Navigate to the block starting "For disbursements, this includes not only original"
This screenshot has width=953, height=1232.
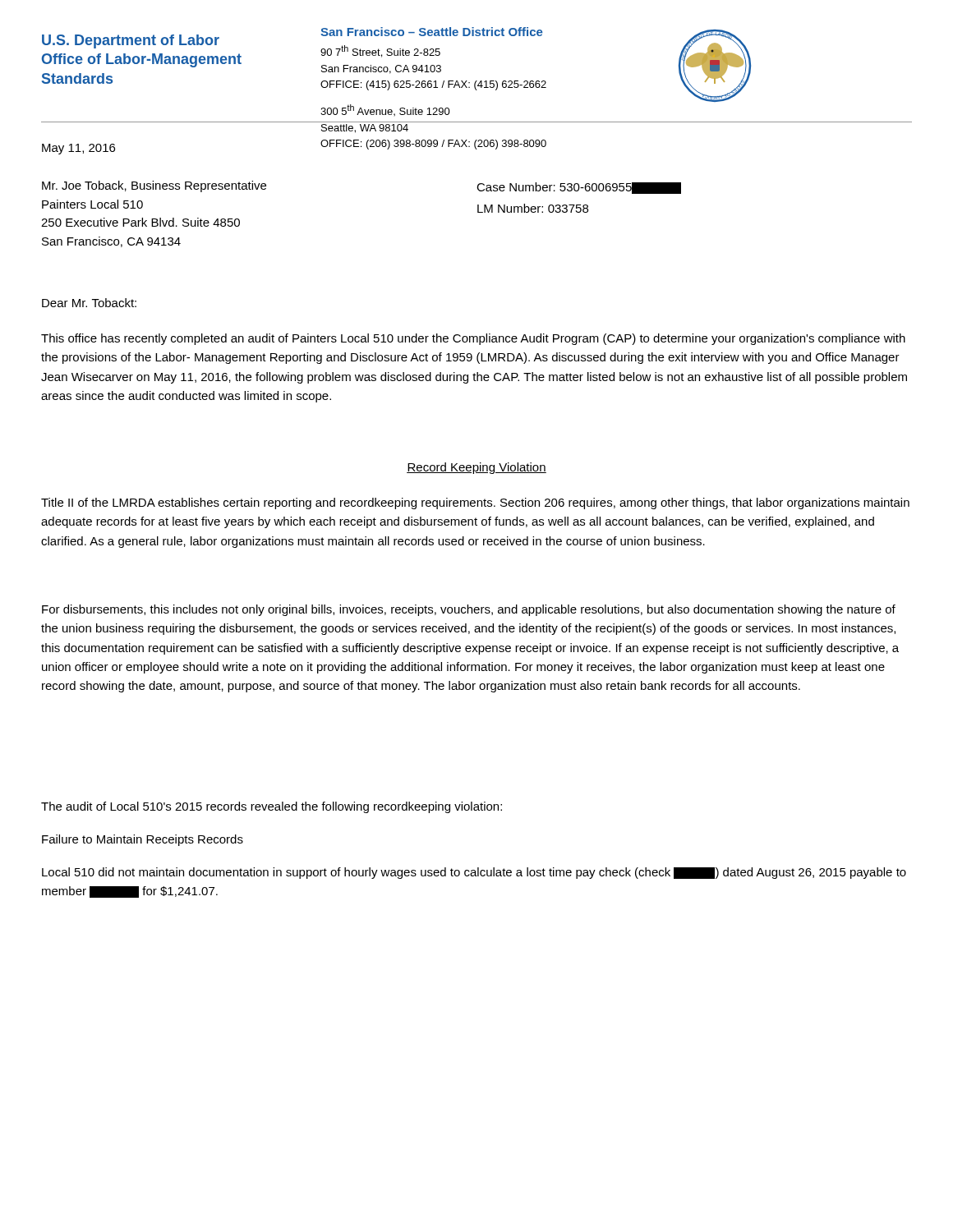470,647
